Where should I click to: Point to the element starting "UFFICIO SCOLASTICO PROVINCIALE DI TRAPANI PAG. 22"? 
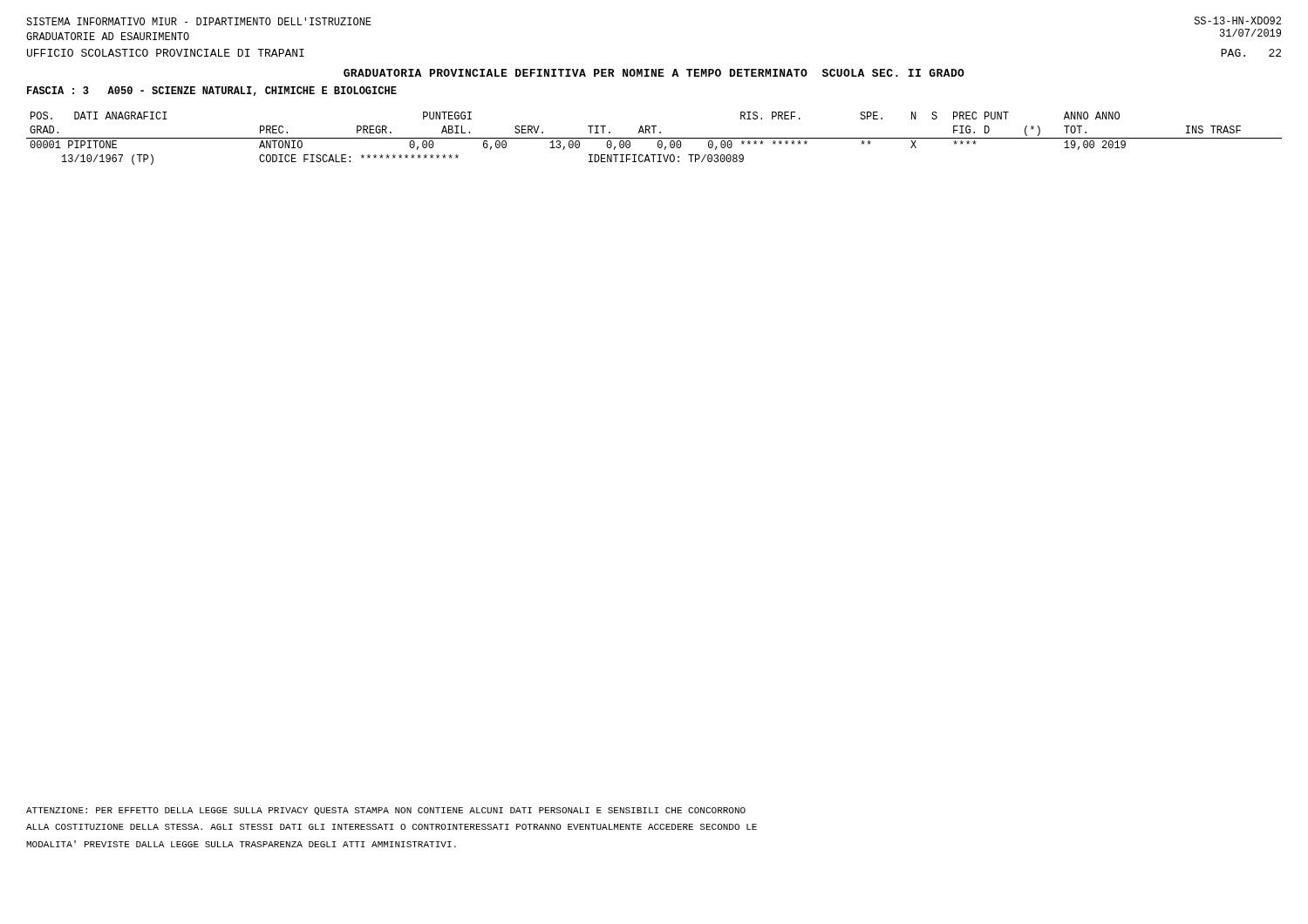[165, 53]
